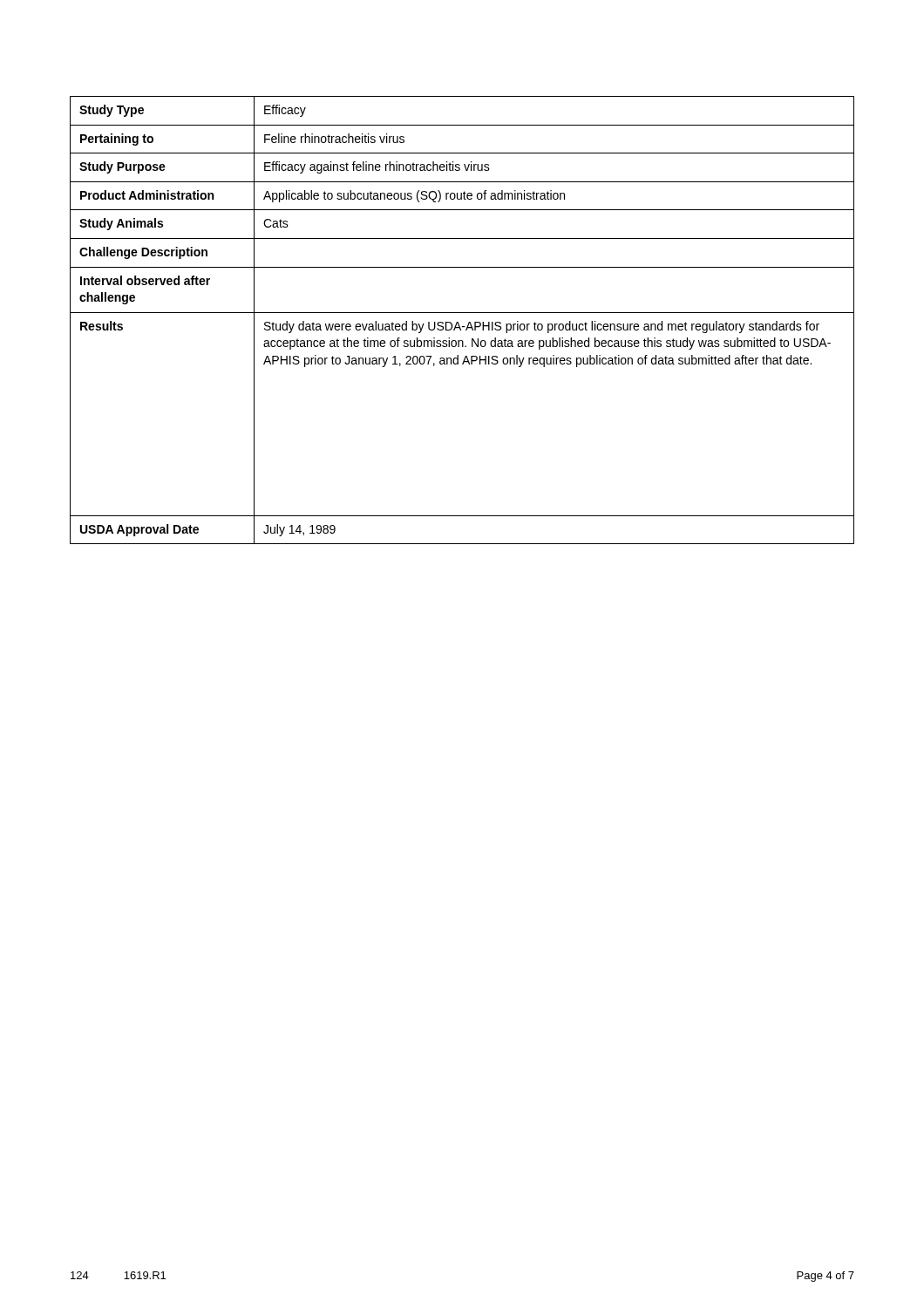The width and height of the screenshot is (924, 1308).
Task: Locate the table
Action: pyautogui.click(x=462, y=320)
